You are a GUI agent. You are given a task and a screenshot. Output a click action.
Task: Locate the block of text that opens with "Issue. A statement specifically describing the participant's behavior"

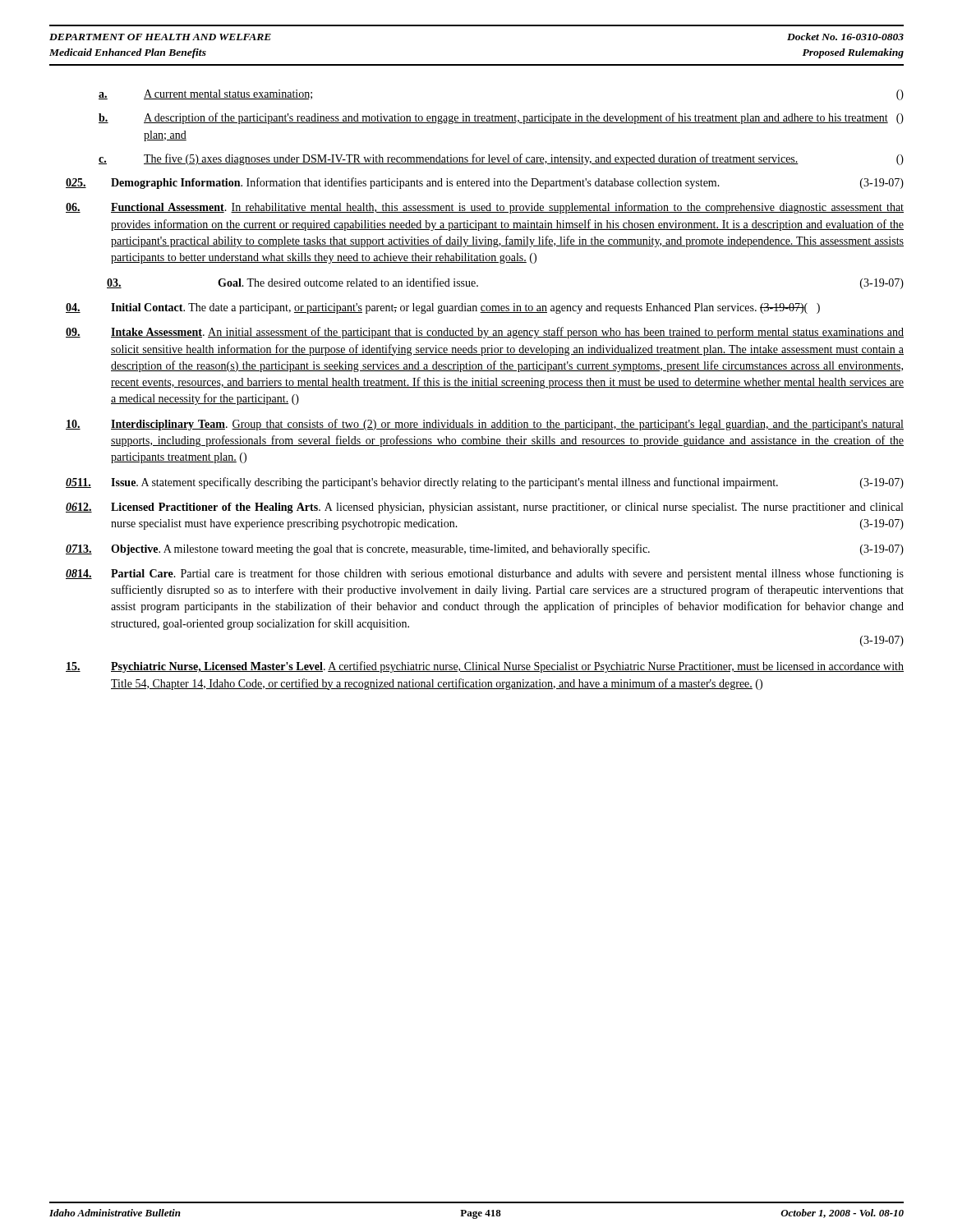pos(476,483)
